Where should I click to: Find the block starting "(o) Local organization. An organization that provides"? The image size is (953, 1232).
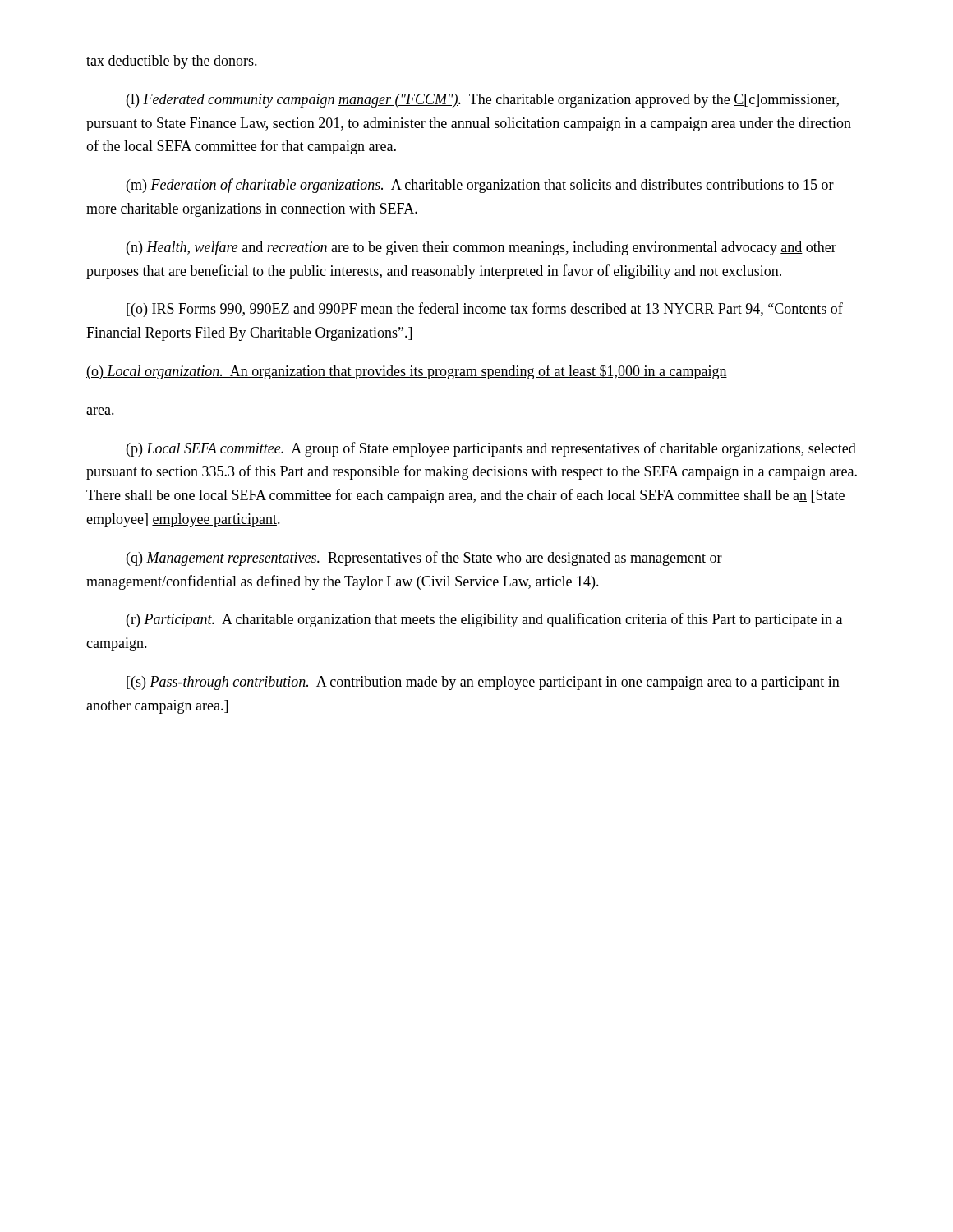click(407, 372)
